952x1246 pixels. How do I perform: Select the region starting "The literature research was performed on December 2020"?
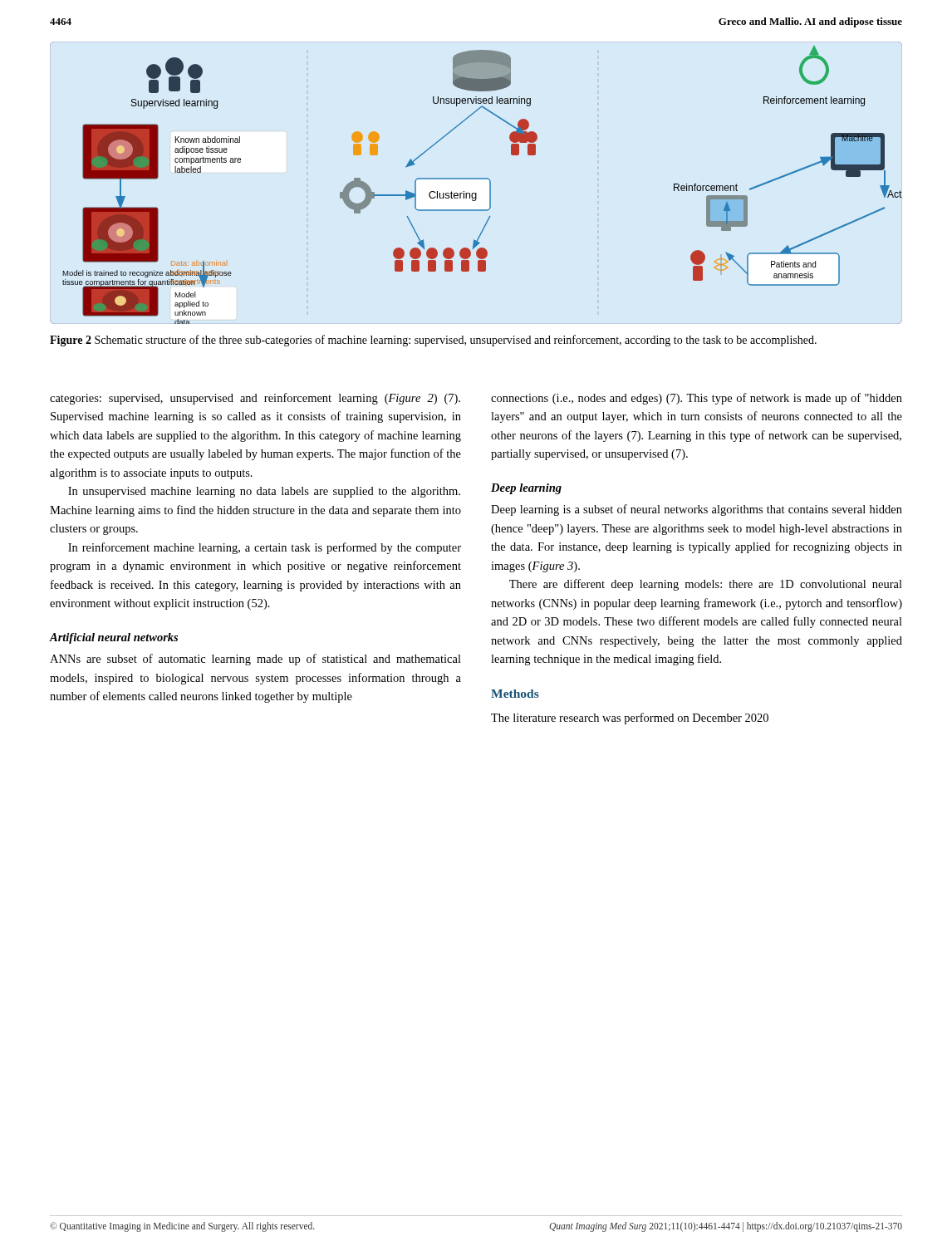[697, 718]
